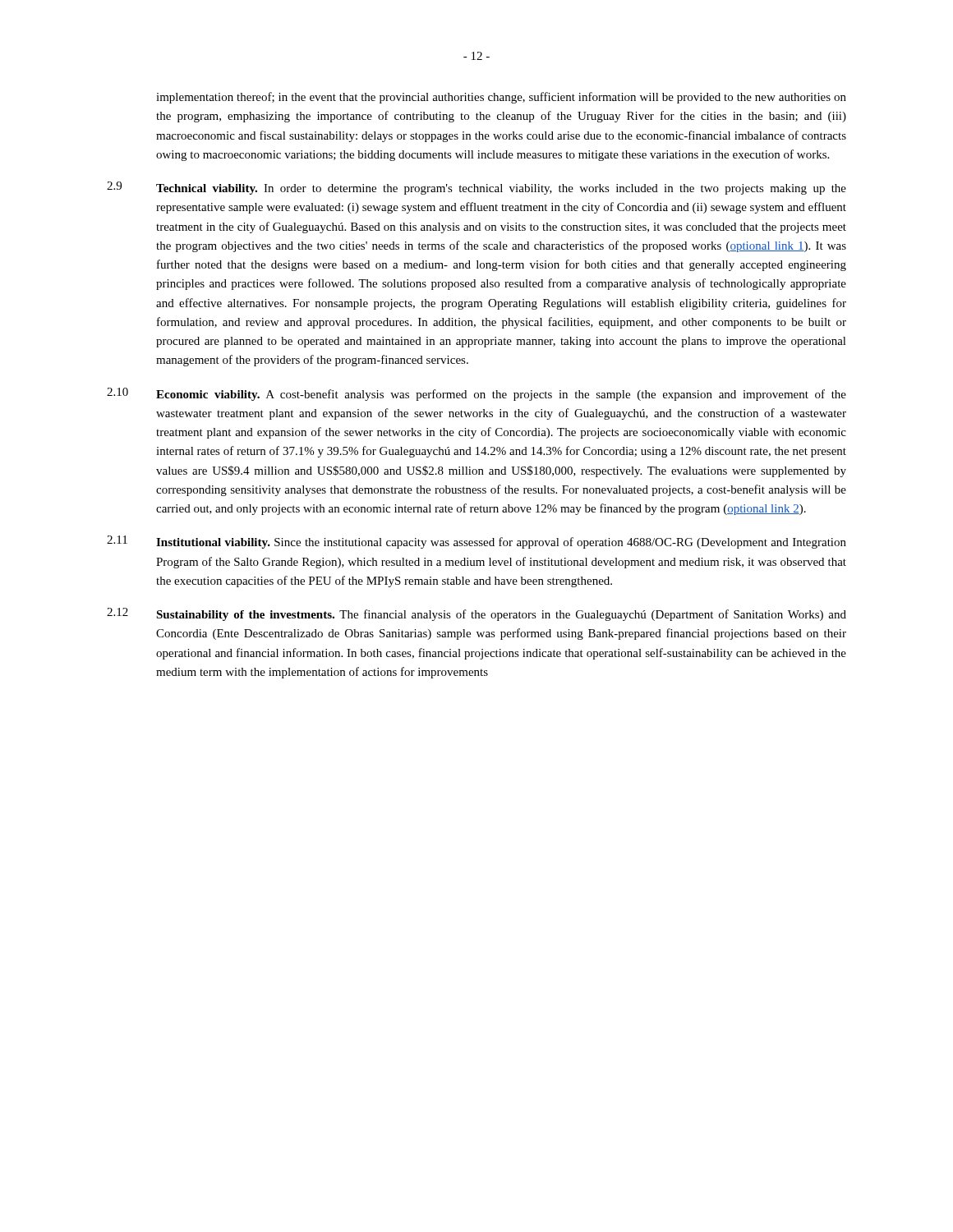The width and height of the screenshot is (953, 1232).
Task: Find the block on this page that starts "11 Institutional viability."
Action: click(x=476, y=562)
